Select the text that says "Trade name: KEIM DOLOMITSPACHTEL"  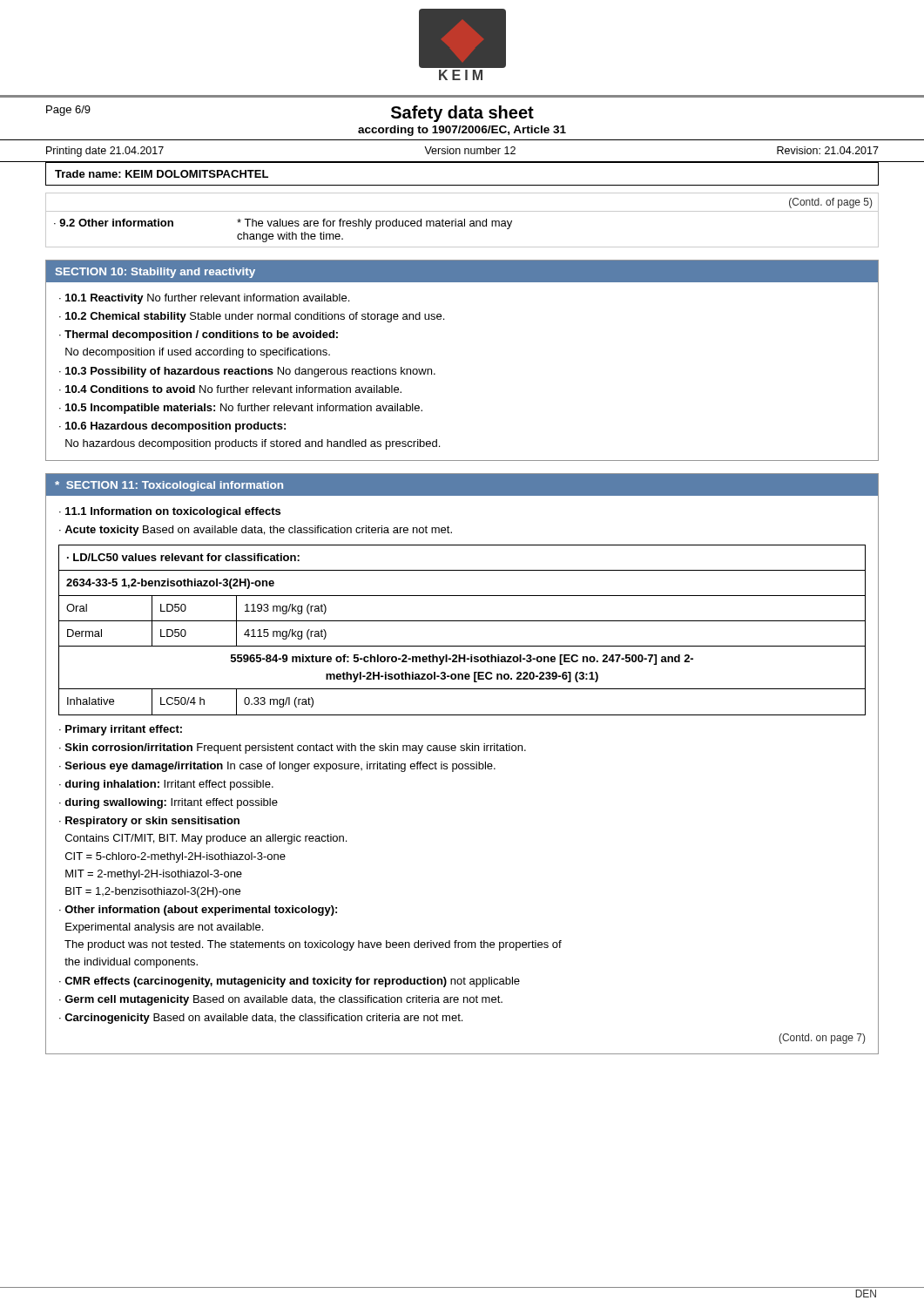[162, 174]
